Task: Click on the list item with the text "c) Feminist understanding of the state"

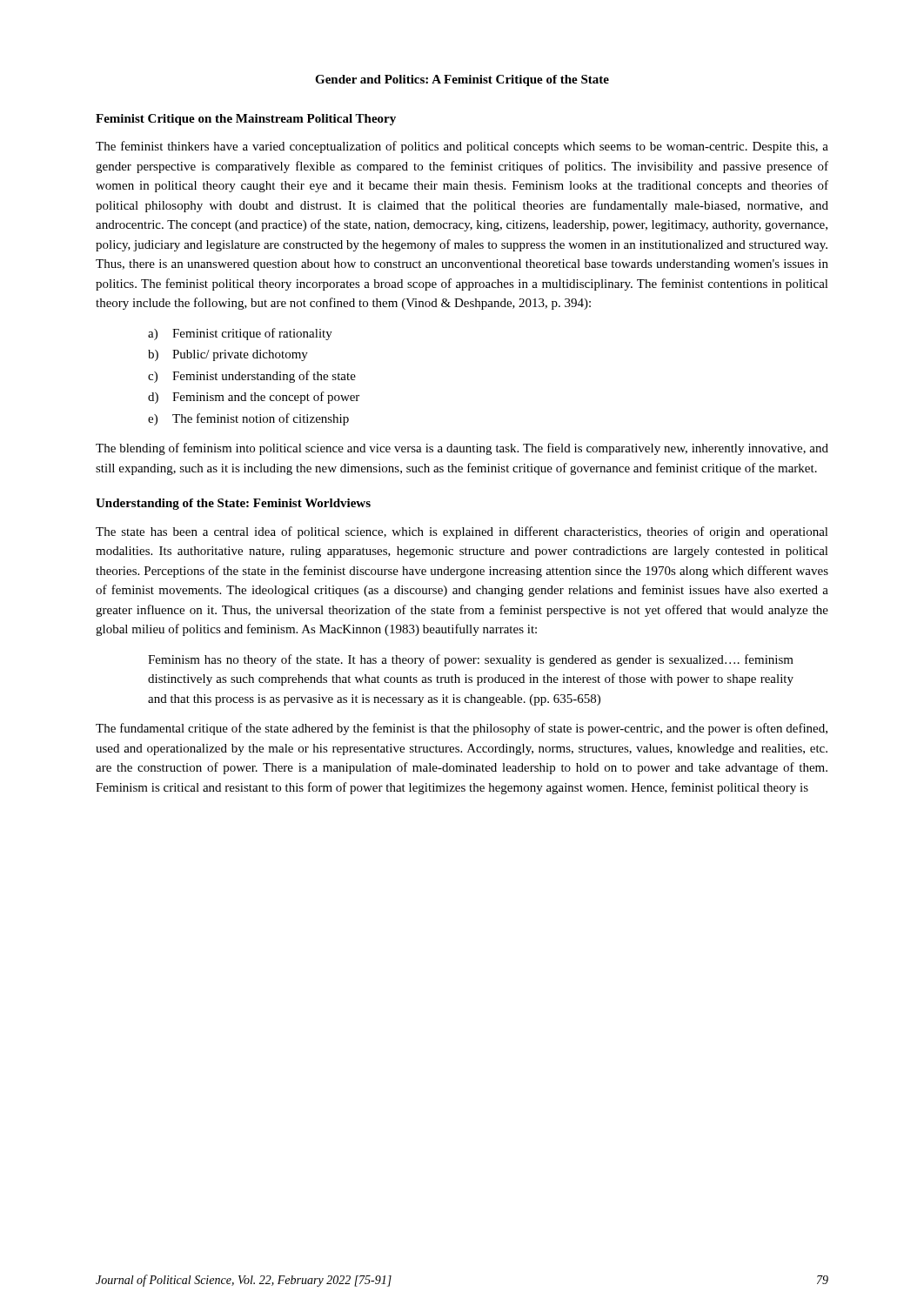Action: [x=252, y=376]
